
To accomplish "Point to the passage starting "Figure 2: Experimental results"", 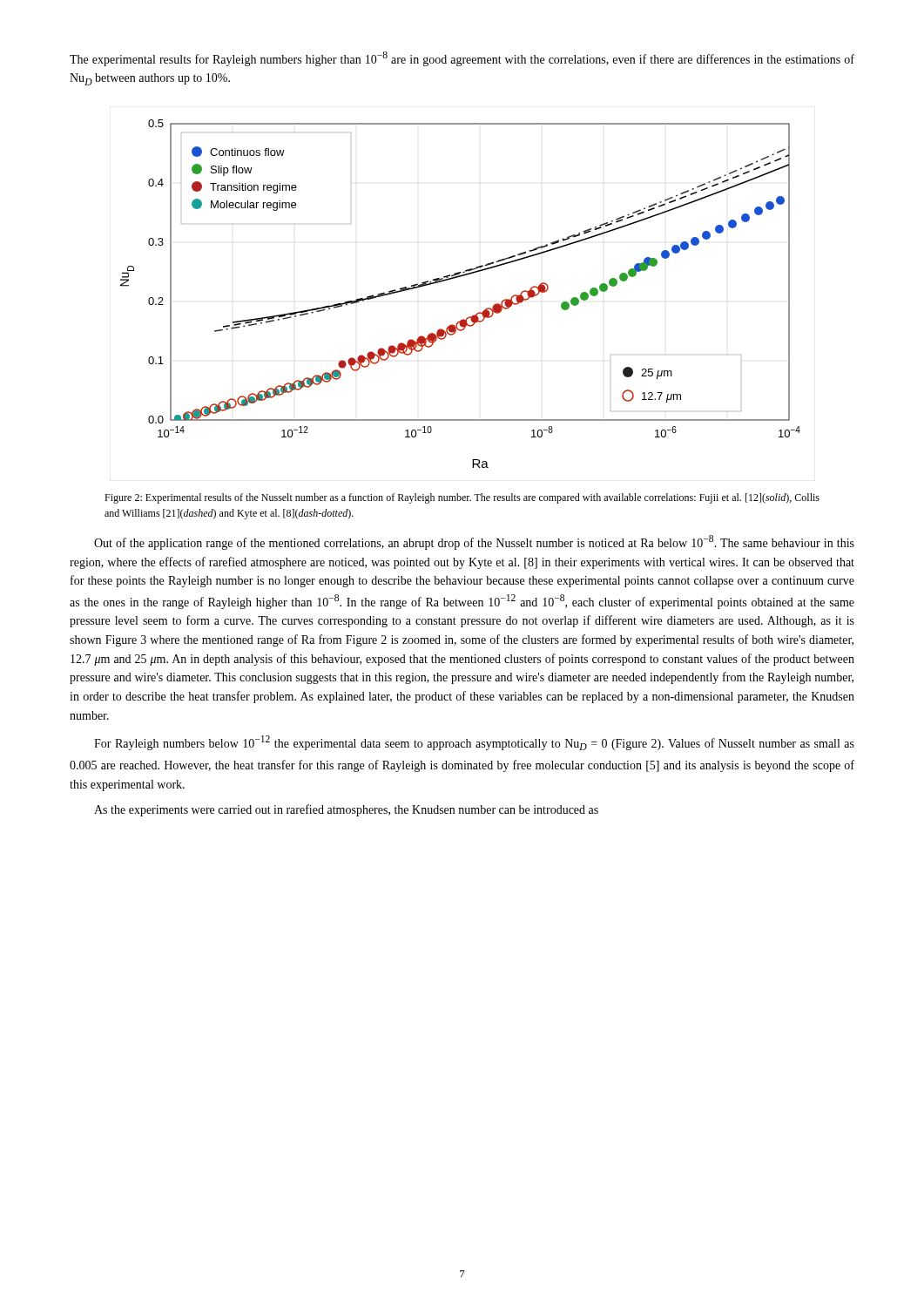I will (x=462, y=506).
